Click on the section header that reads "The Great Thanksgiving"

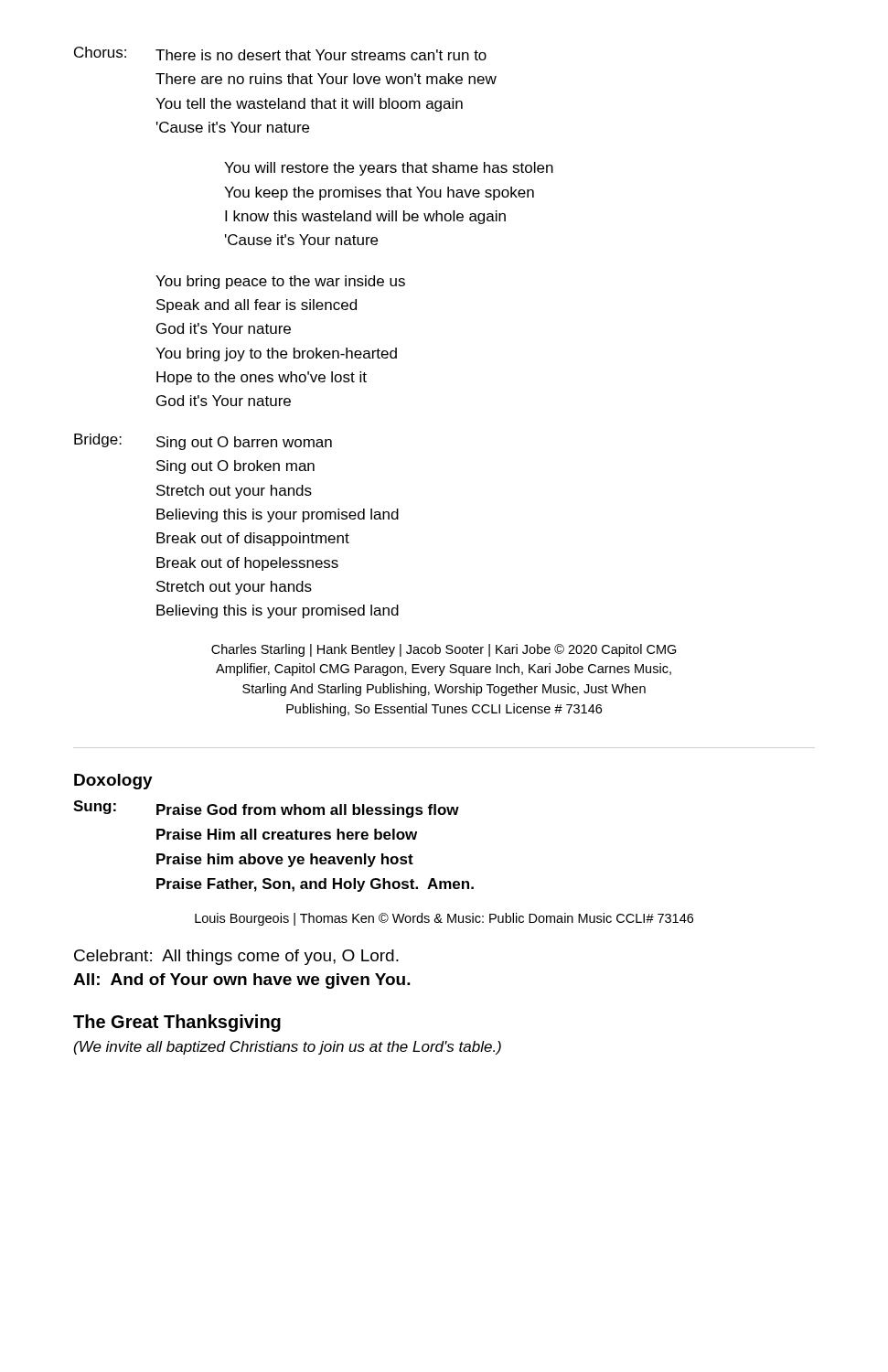point(177,1022)
